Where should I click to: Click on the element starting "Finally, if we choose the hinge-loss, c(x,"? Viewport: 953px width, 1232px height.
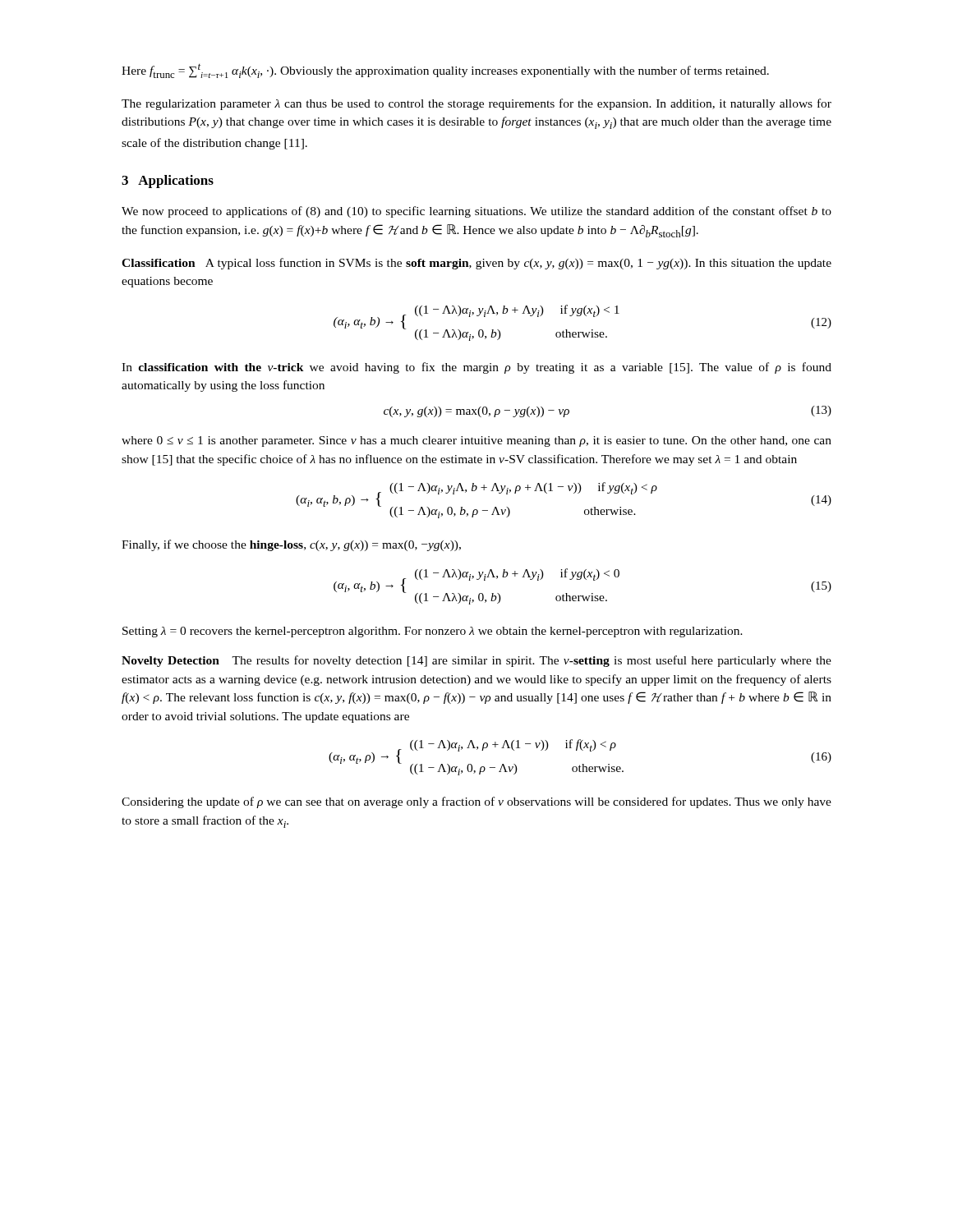292,544
